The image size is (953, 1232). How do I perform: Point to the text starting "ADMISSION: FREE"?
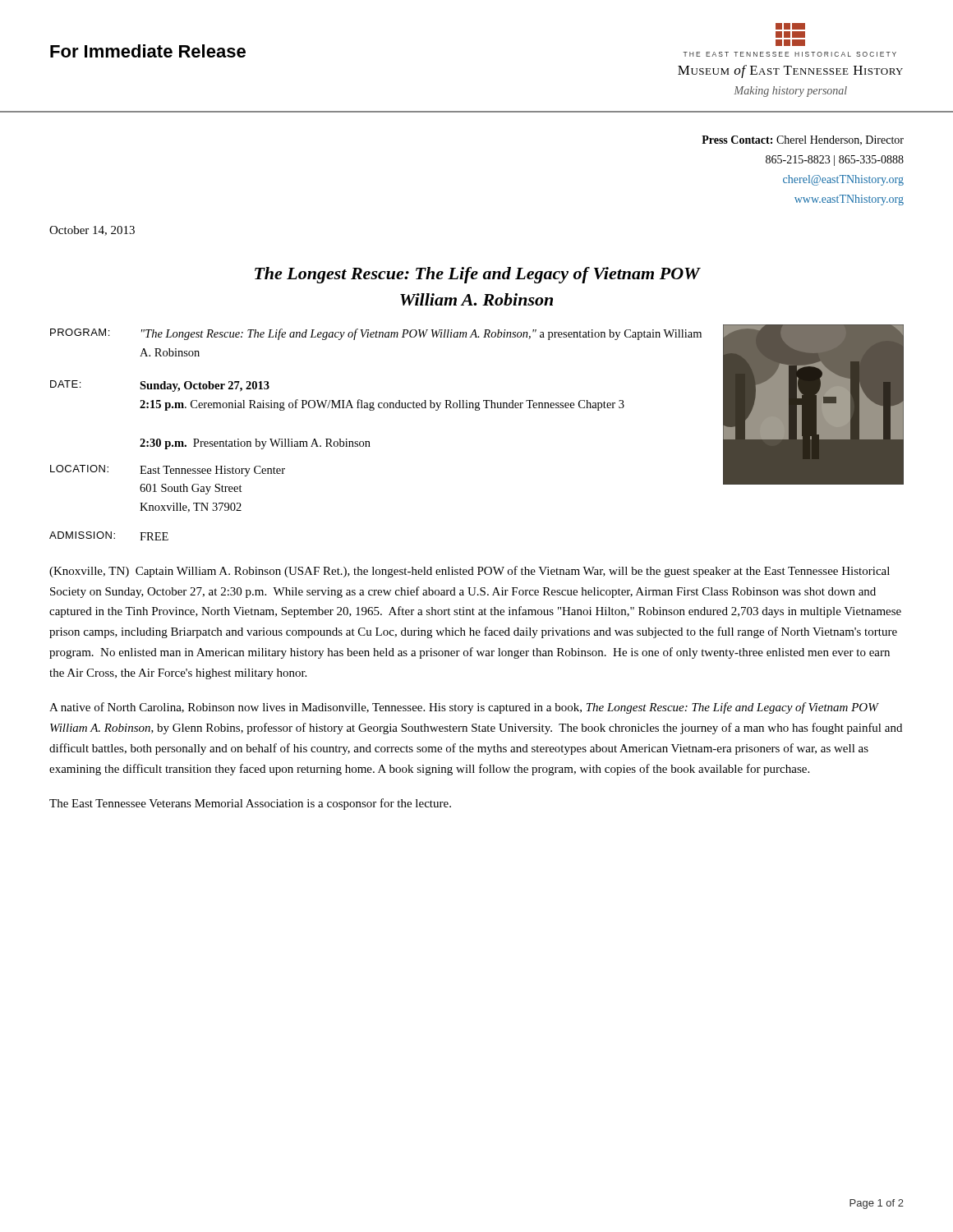pyautogui.click(x=109, y=536)
